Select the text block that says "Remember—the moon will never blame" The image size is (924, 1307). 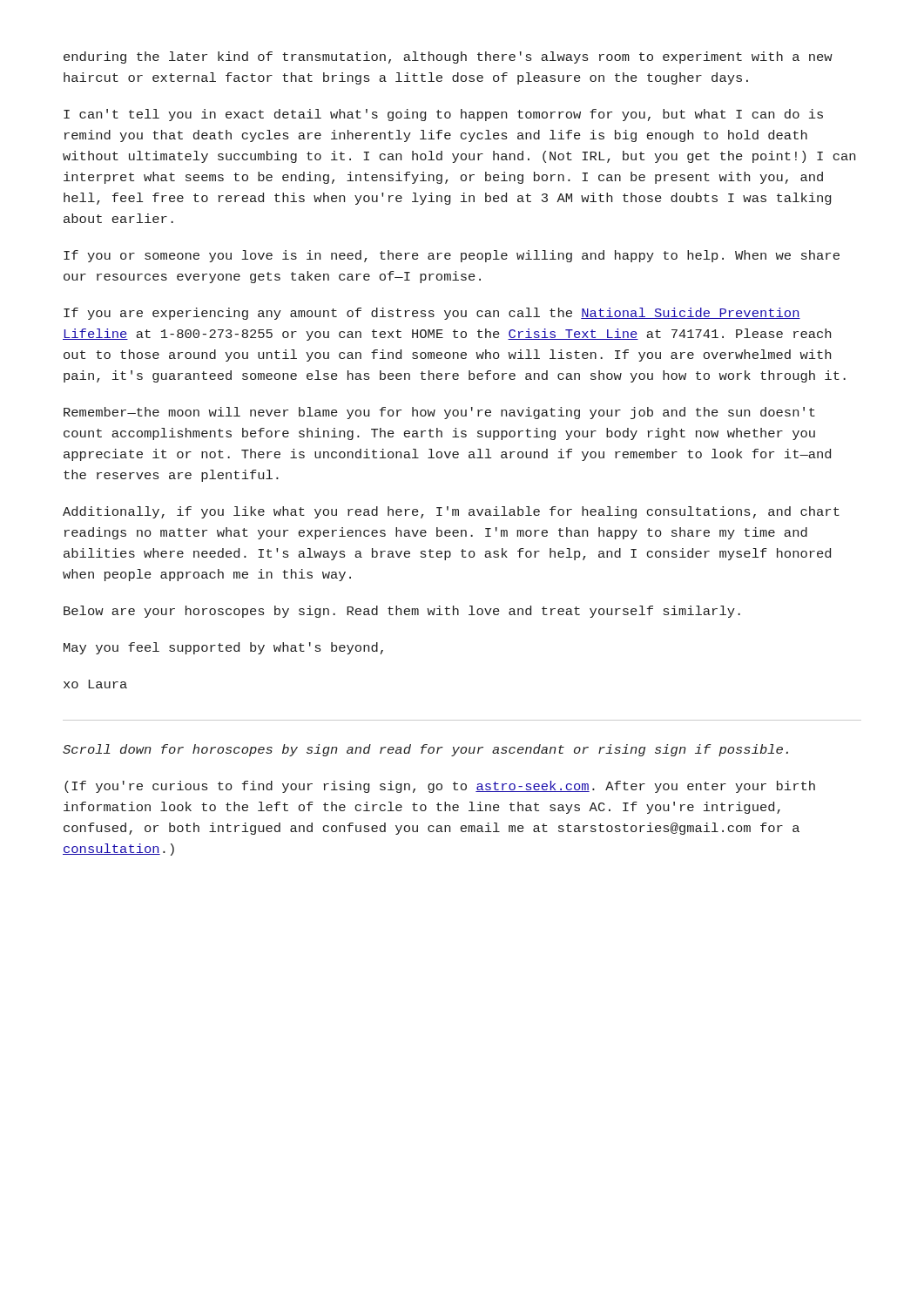click(462, 445)
